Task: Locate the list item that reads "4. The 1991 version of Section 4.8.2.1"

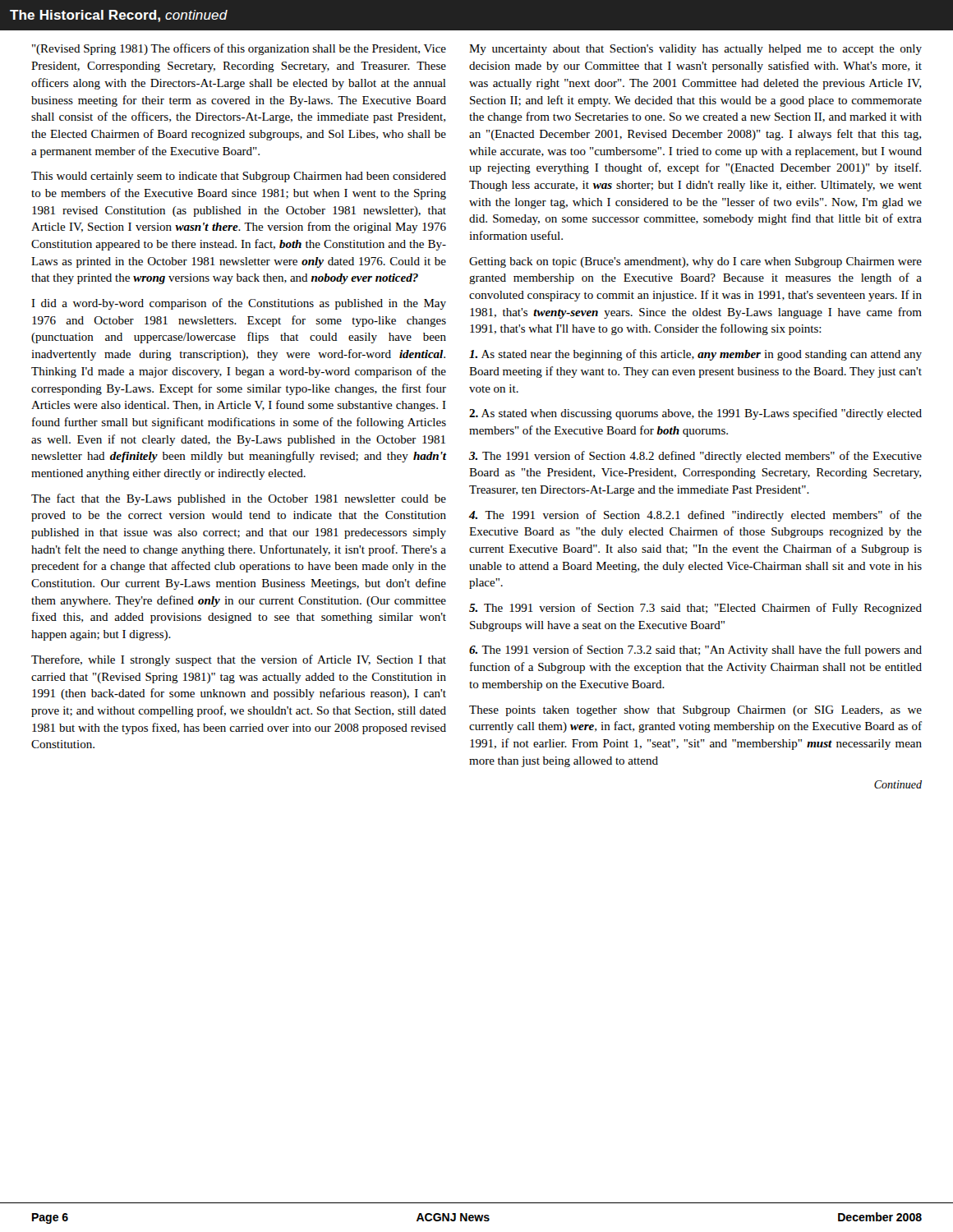Action: [695, 549]
